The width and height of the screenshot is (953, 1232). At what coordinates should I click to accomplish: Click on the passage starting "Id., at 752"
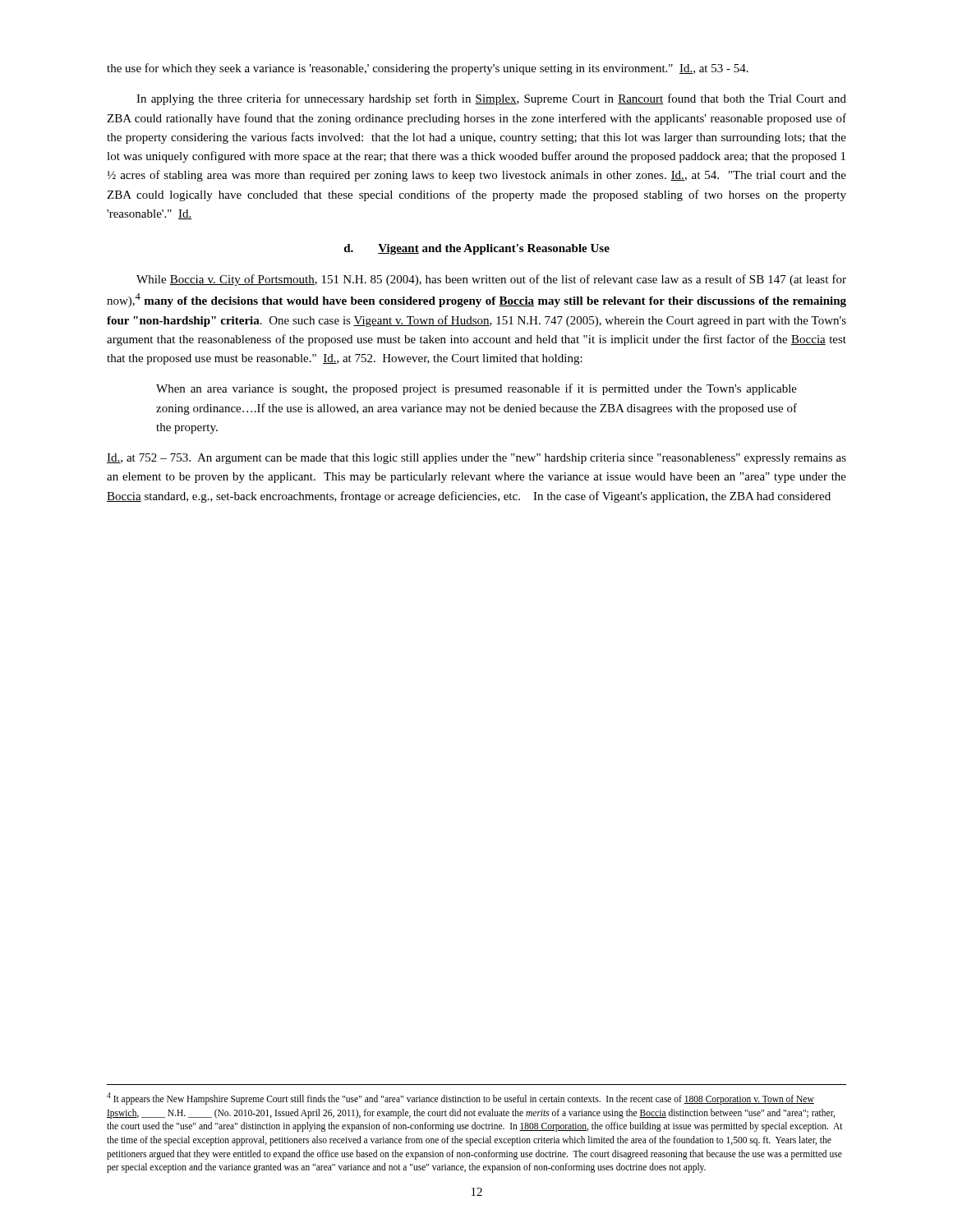[x=476, y=477]
